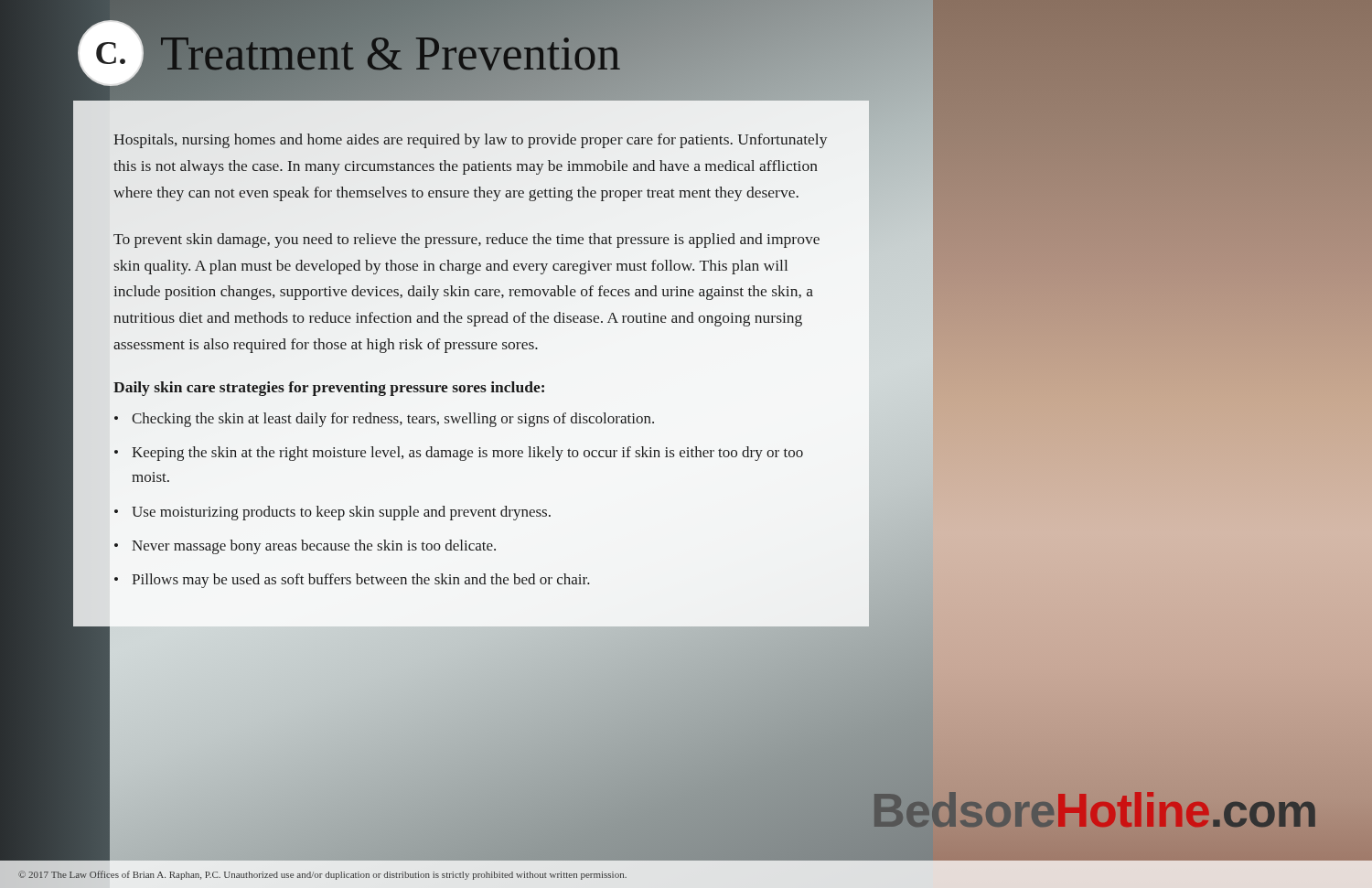Viewport: 1372px width, 888px height.
Task: Find the list item that says "Use moisturizing products"
Action: 471,511
